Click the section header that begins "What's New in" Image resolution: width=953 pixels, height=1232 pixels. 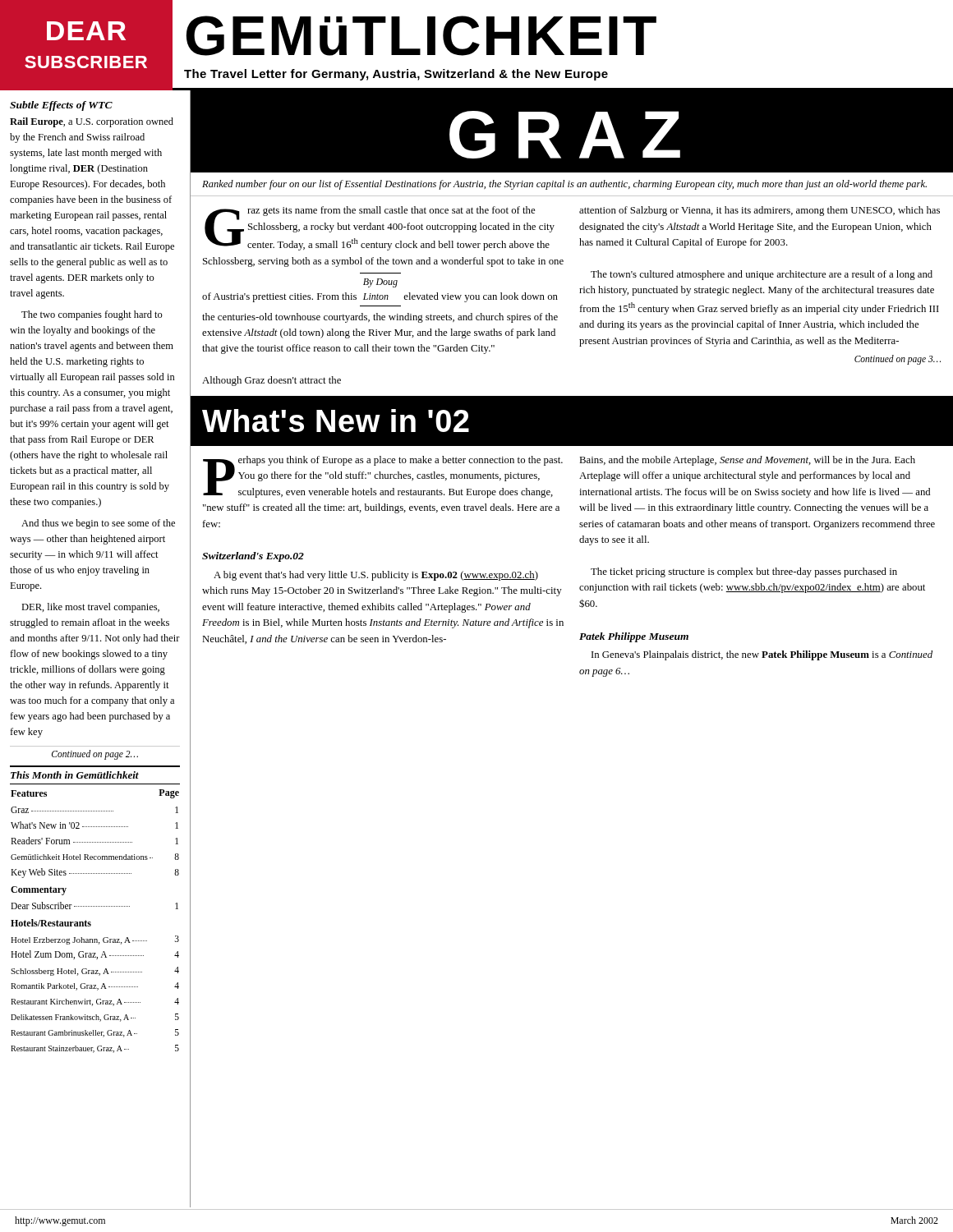click(336, 421)
